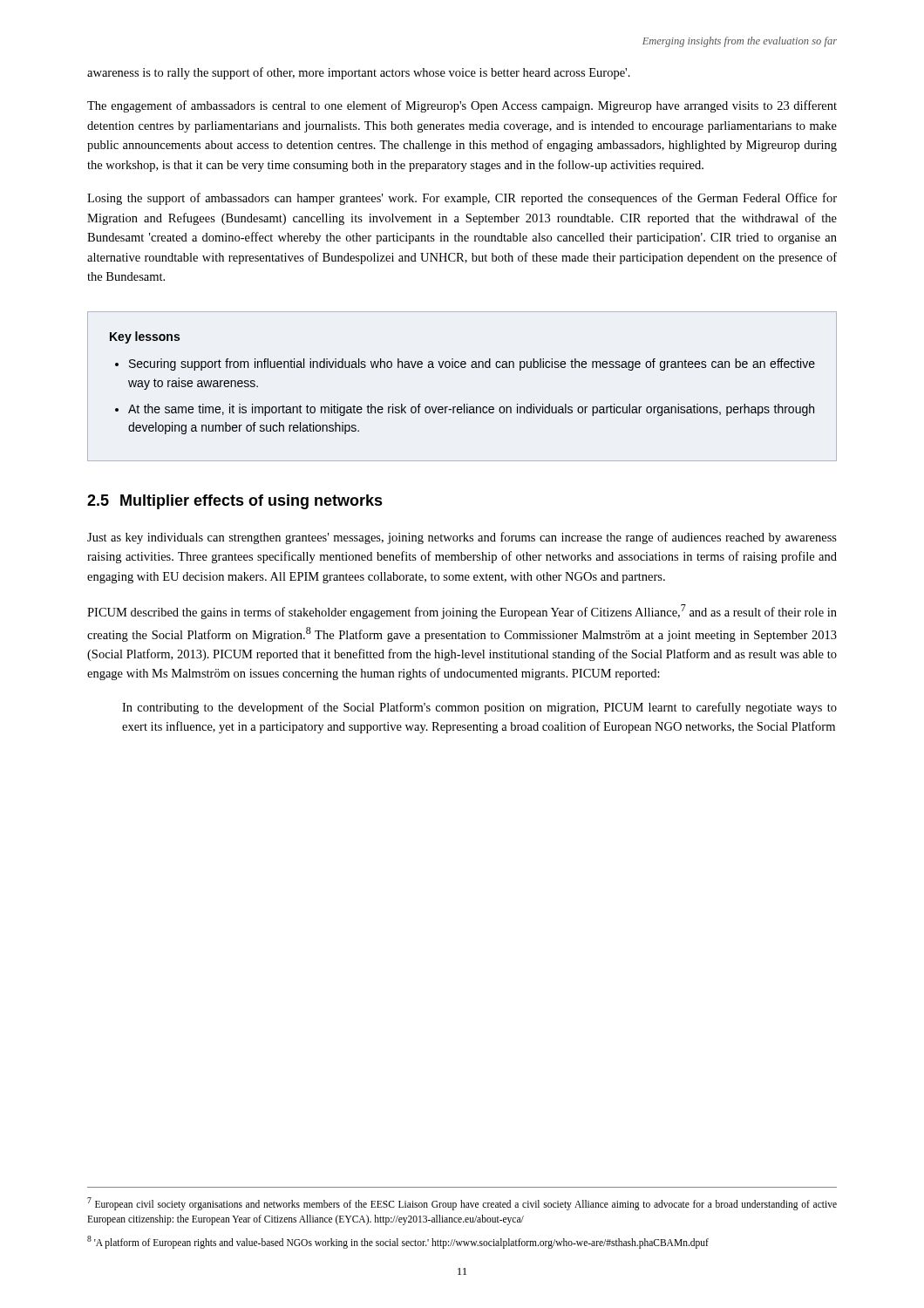This screenshot has height=1308, width=924.
Task: Select the text block that reads "The engagement of ambassadors is central to one"
Action: (x=462, y=135)
